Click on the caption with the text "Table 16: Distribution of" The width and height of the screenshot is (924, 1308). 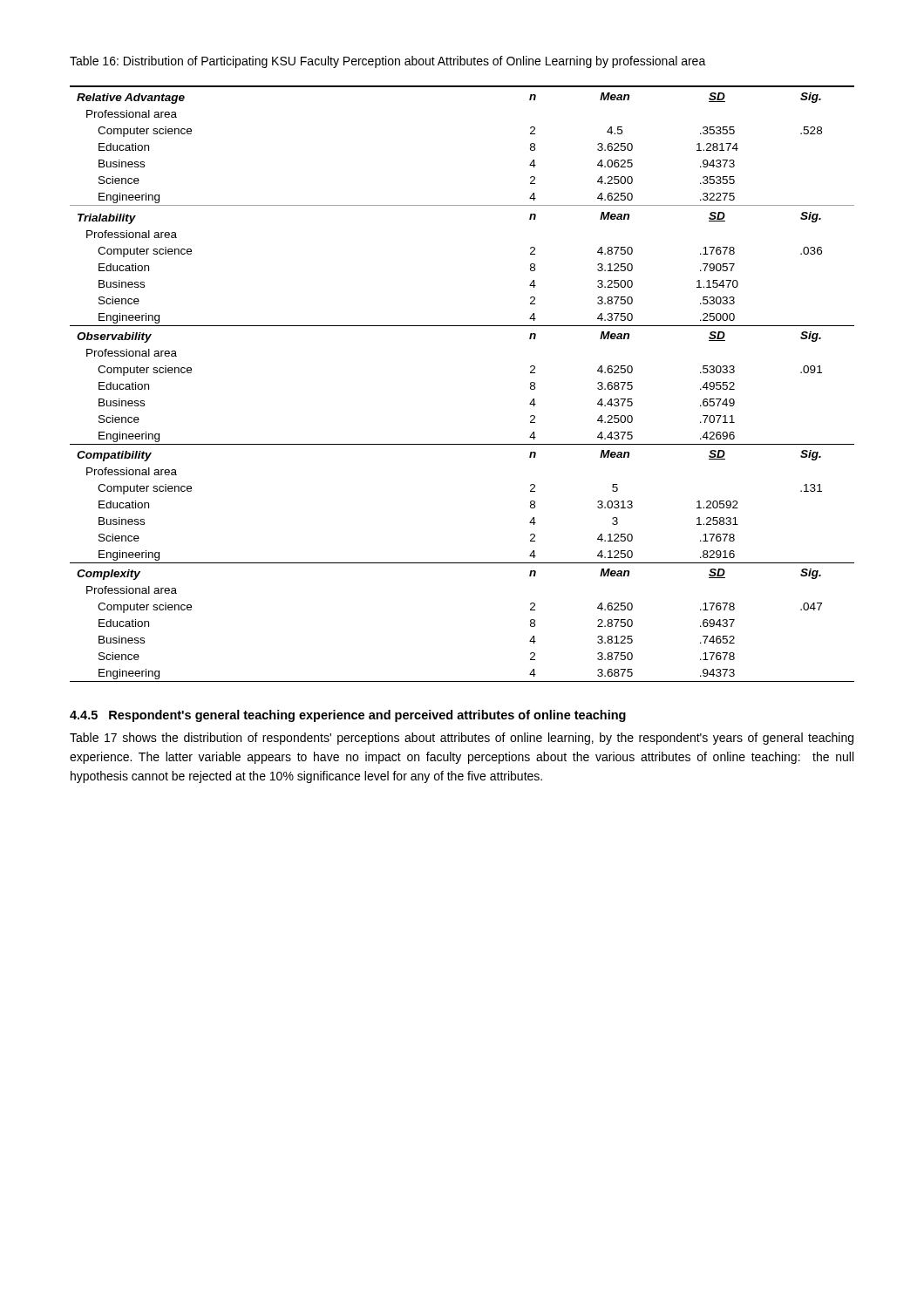[x=388, y=61]
